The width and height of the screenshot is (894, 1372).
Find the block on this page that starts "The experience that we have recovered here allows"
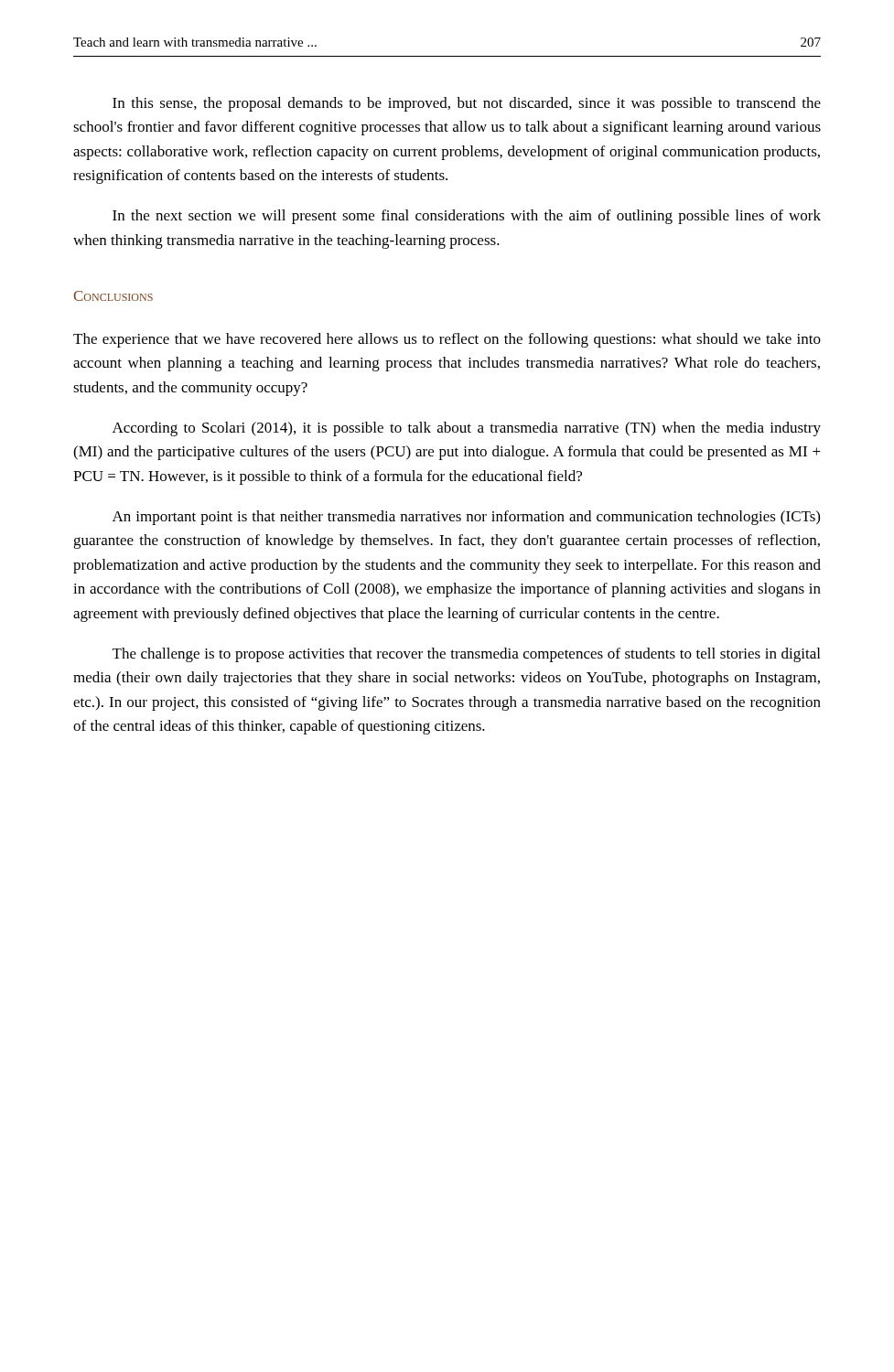pos(447,364)
